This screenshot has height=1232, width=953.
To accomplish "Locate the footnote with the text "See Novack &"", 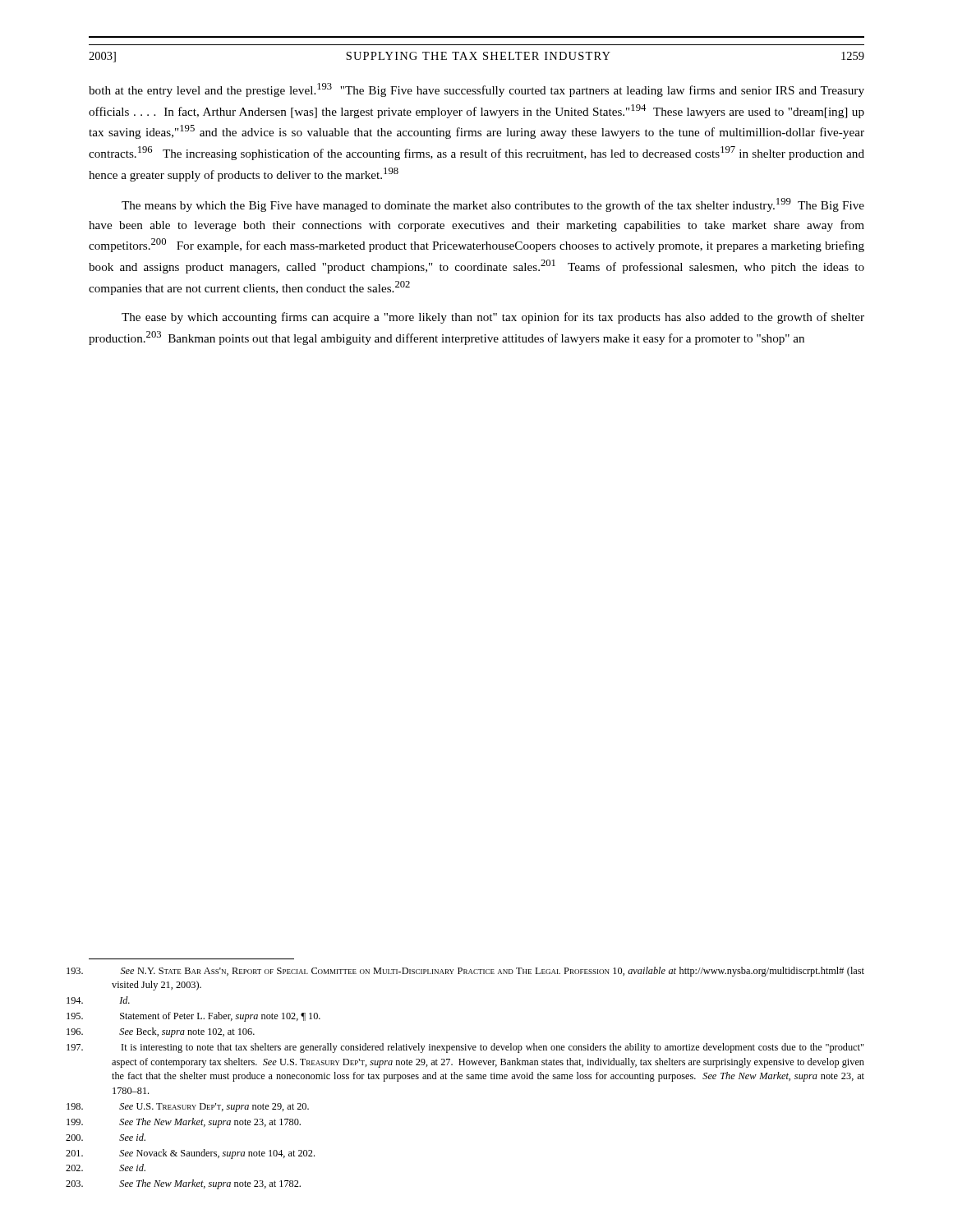I will (217, 1154).
